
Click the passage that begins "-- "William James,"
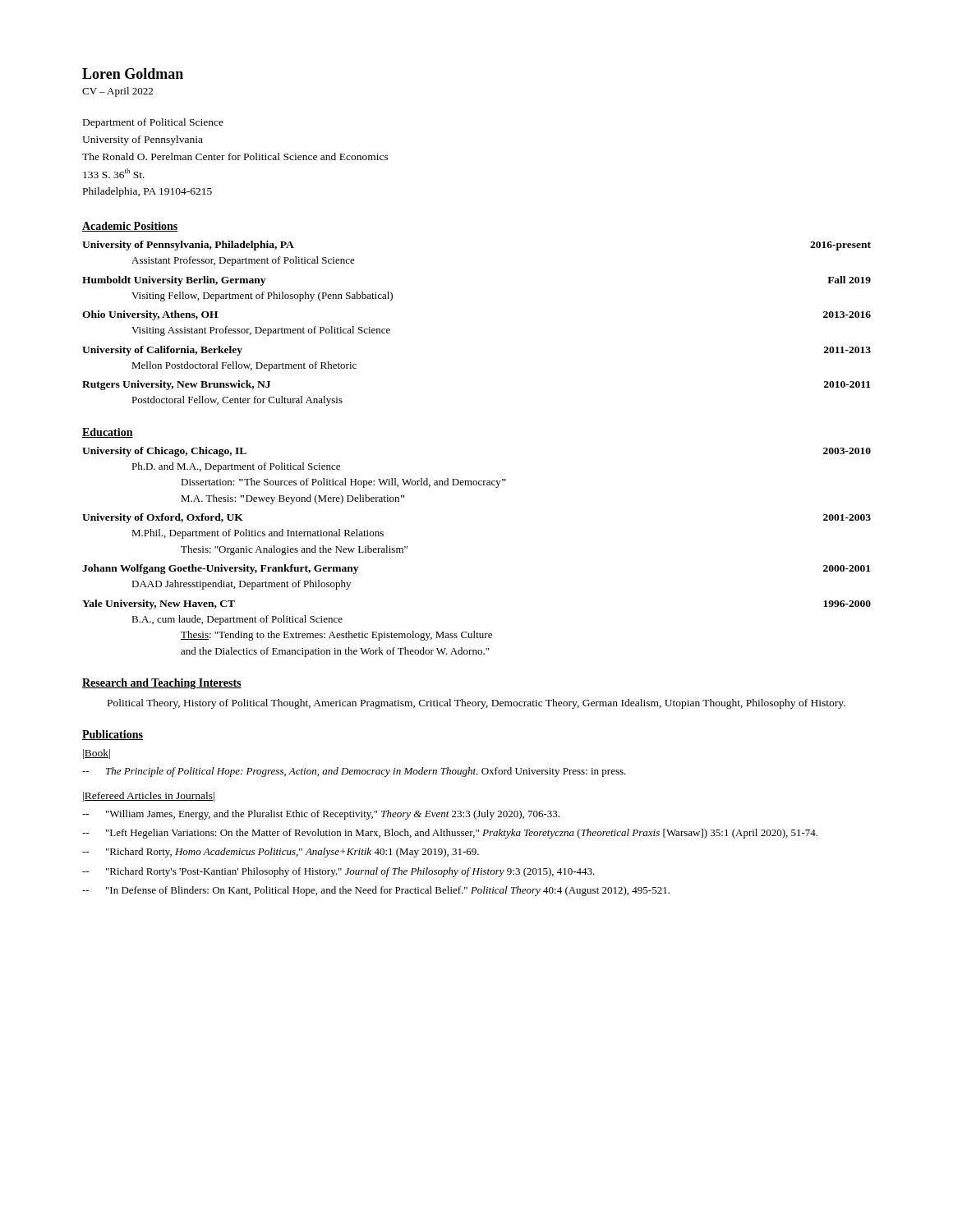point(476,814)
